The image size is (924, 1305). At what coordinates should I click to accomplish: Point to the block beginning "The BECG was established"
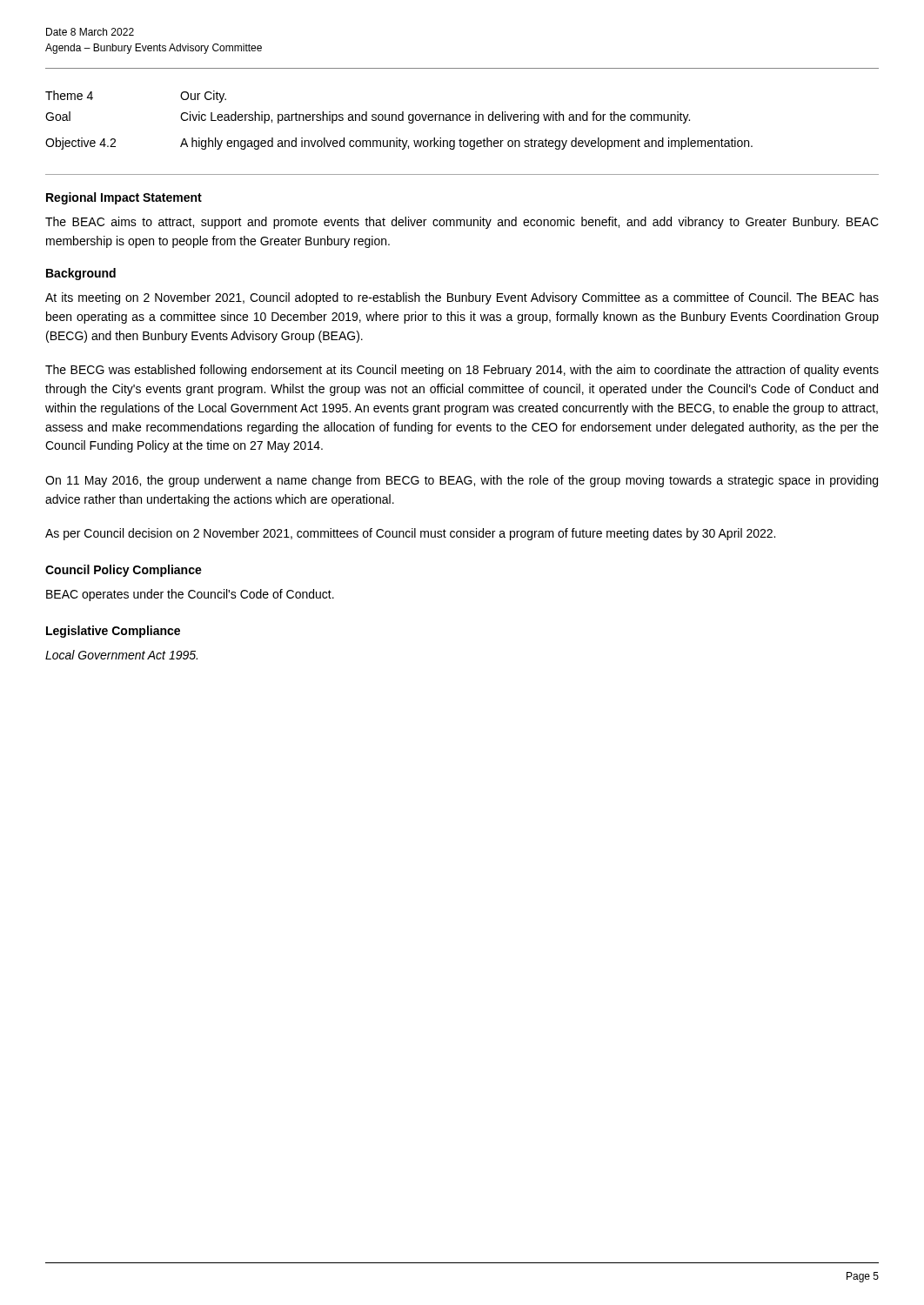(x=462, y=408)
